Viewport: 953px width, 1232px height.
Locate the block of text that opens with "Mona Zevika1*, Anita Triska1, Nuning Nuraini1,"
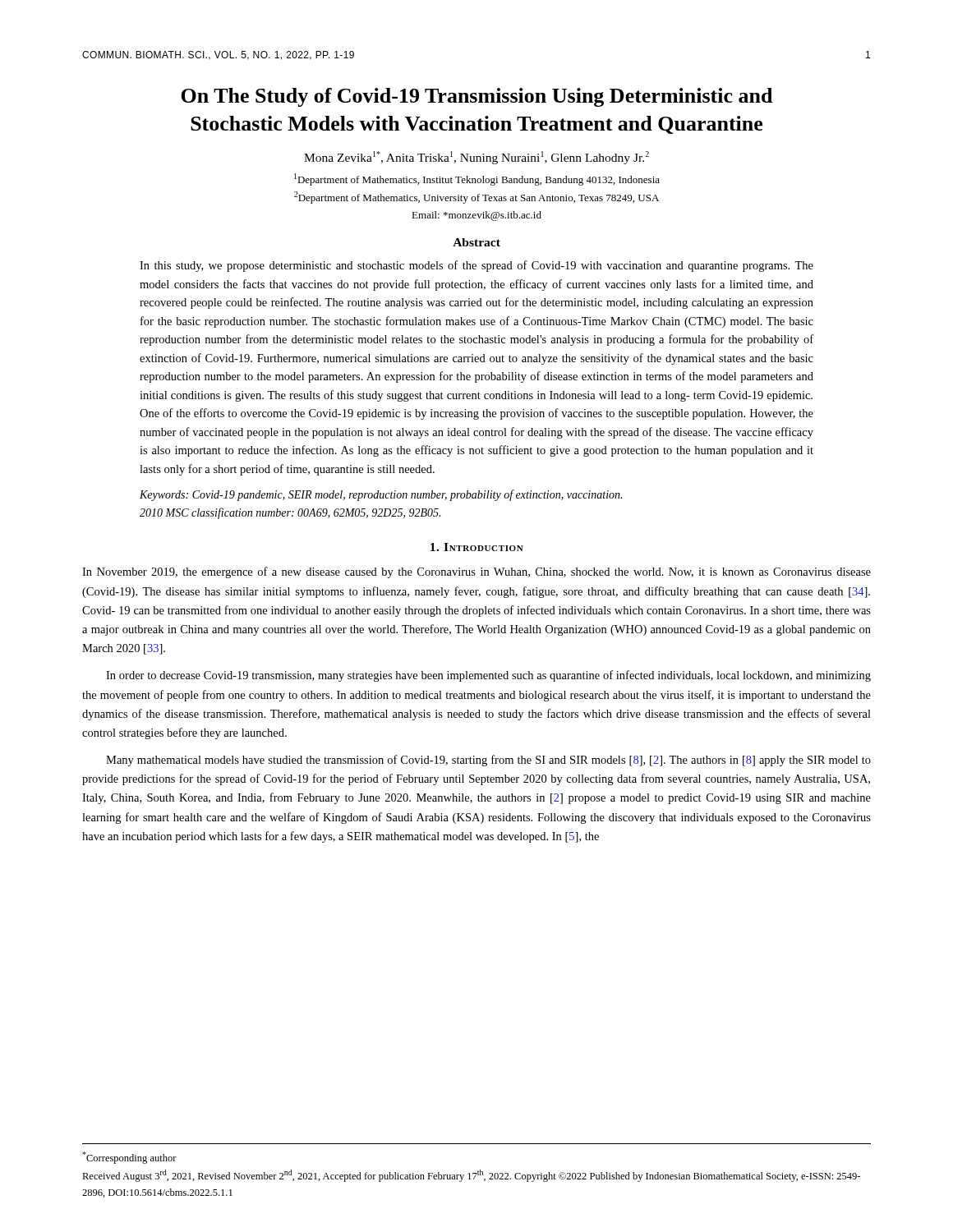pos(476,157)
